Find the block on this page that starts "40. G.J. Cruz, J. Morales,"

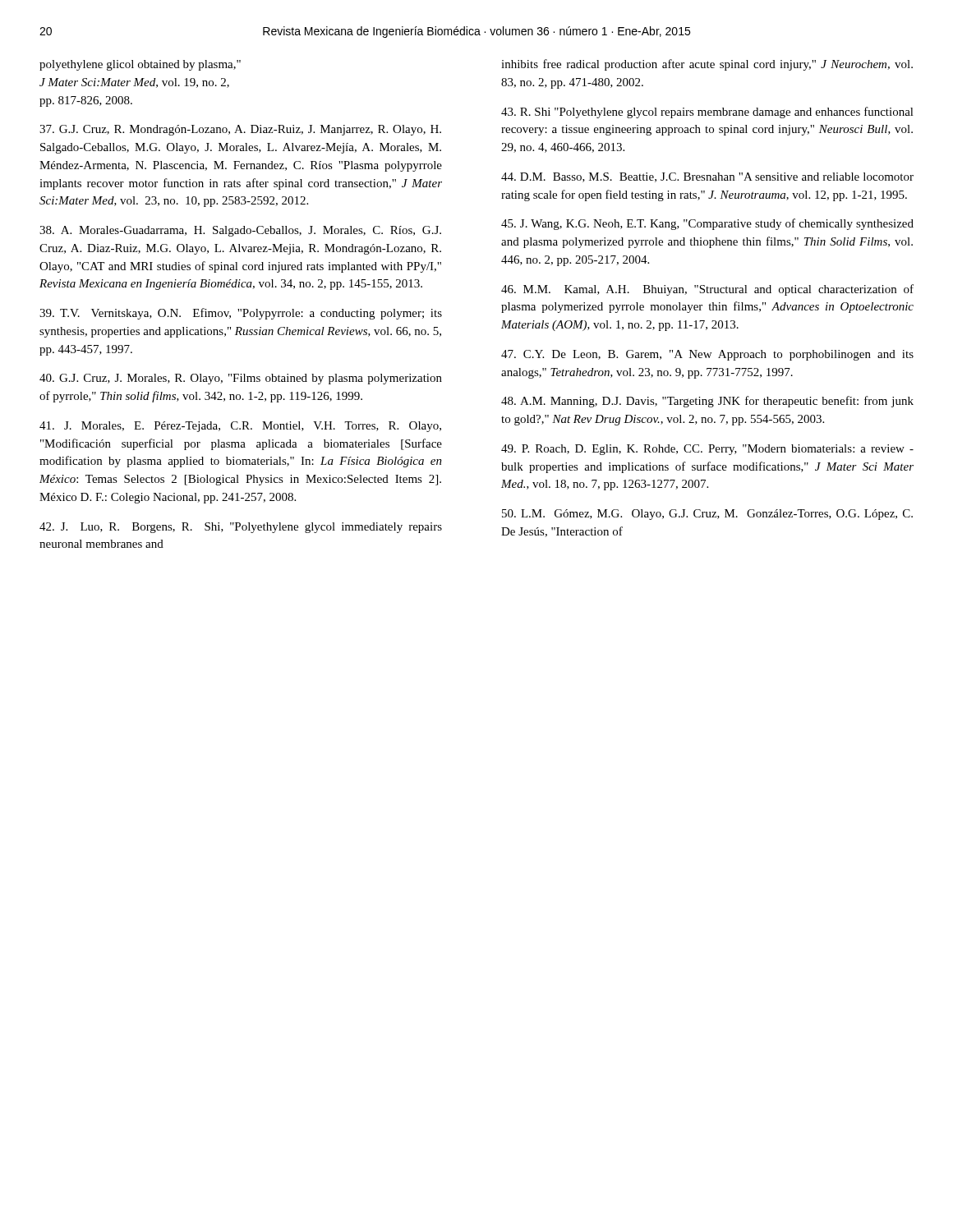[x=241, y=388]
